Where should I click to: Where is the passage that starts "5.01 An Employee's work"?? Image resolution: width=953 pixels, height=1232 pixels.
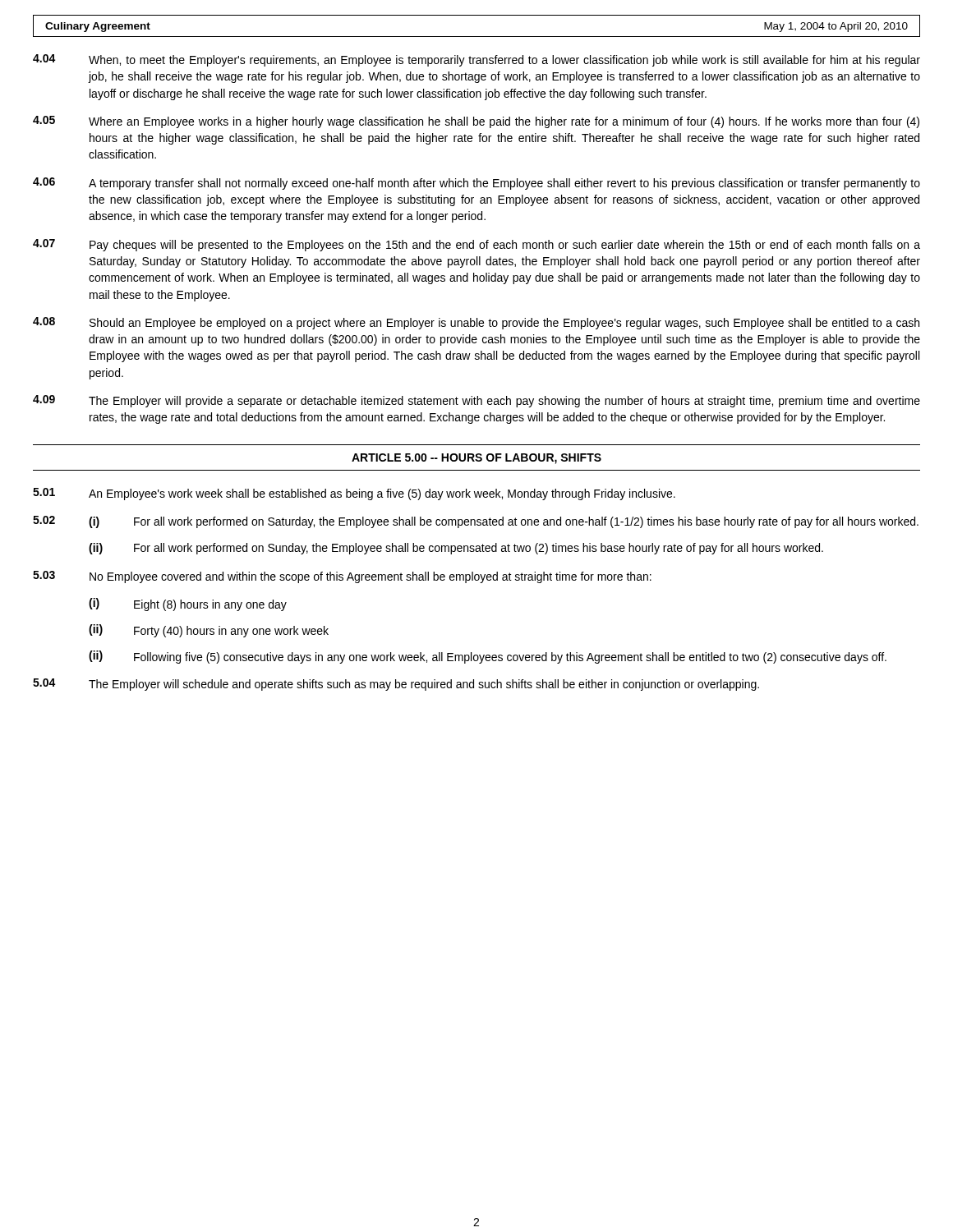(476, 493)
